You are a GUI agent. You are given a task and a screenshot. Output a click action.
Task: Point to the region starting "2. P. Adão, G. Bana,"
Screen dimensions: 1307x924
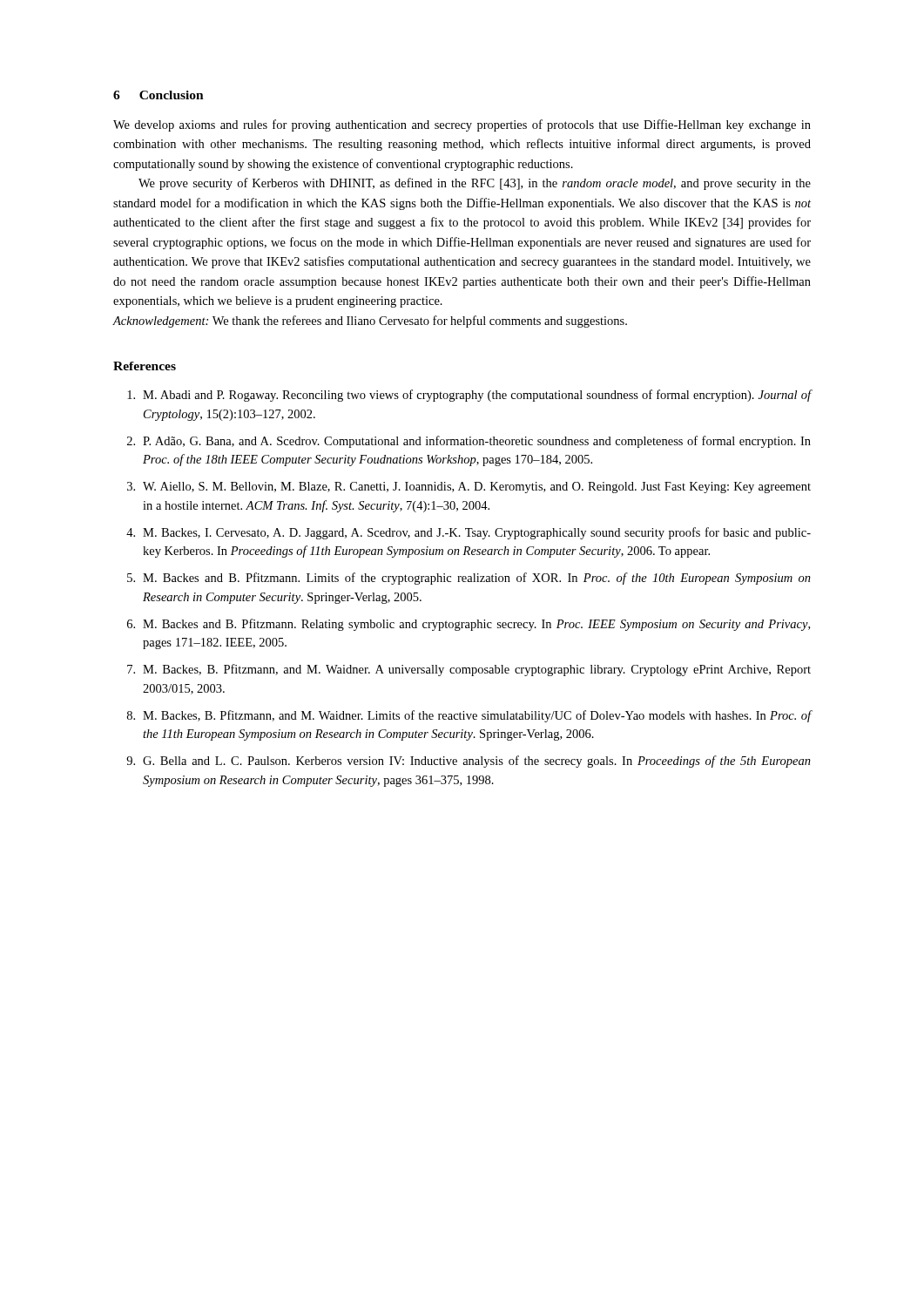462,451
